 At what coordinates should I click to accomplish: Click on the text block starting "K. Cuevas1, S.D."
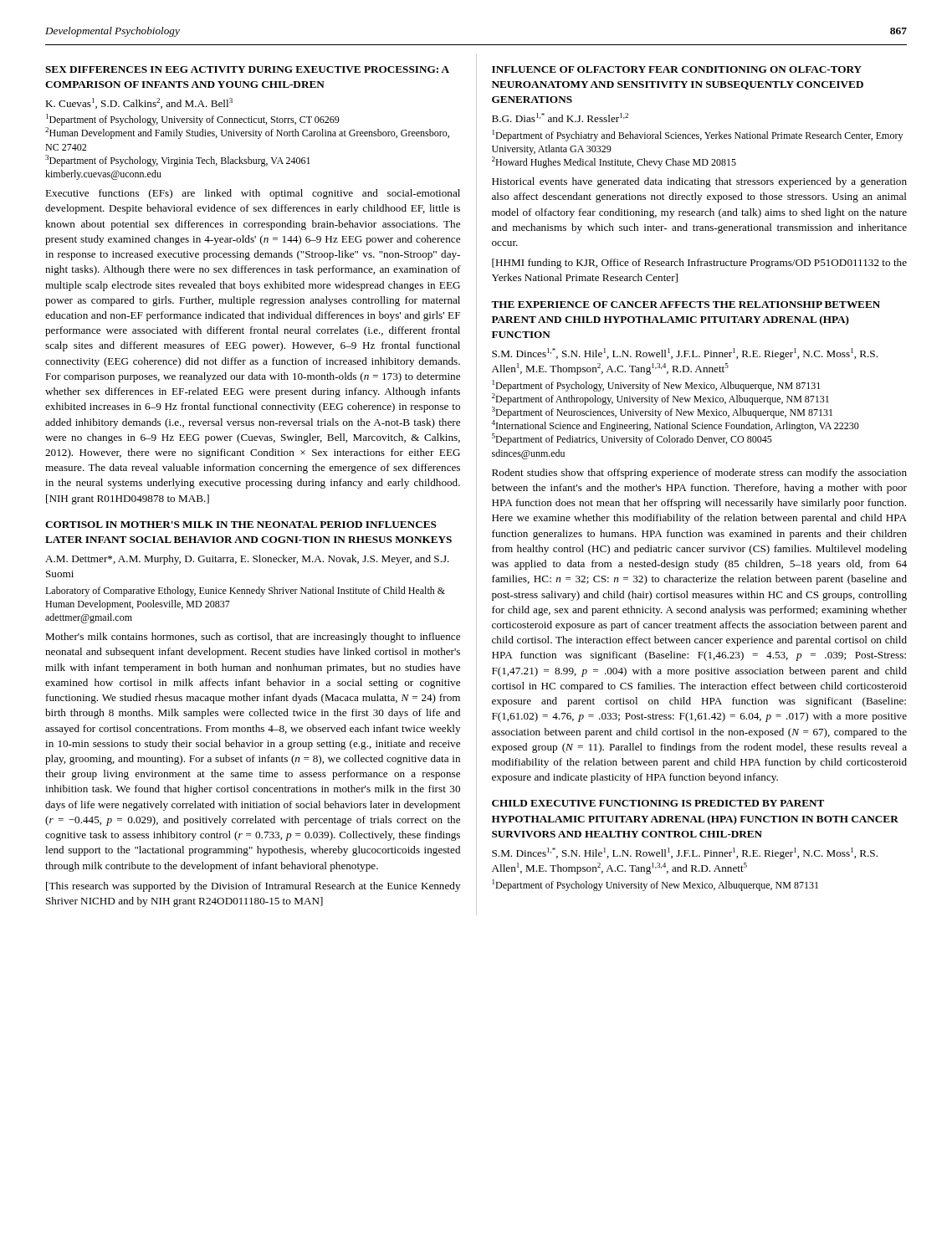(x=139, y=103)
